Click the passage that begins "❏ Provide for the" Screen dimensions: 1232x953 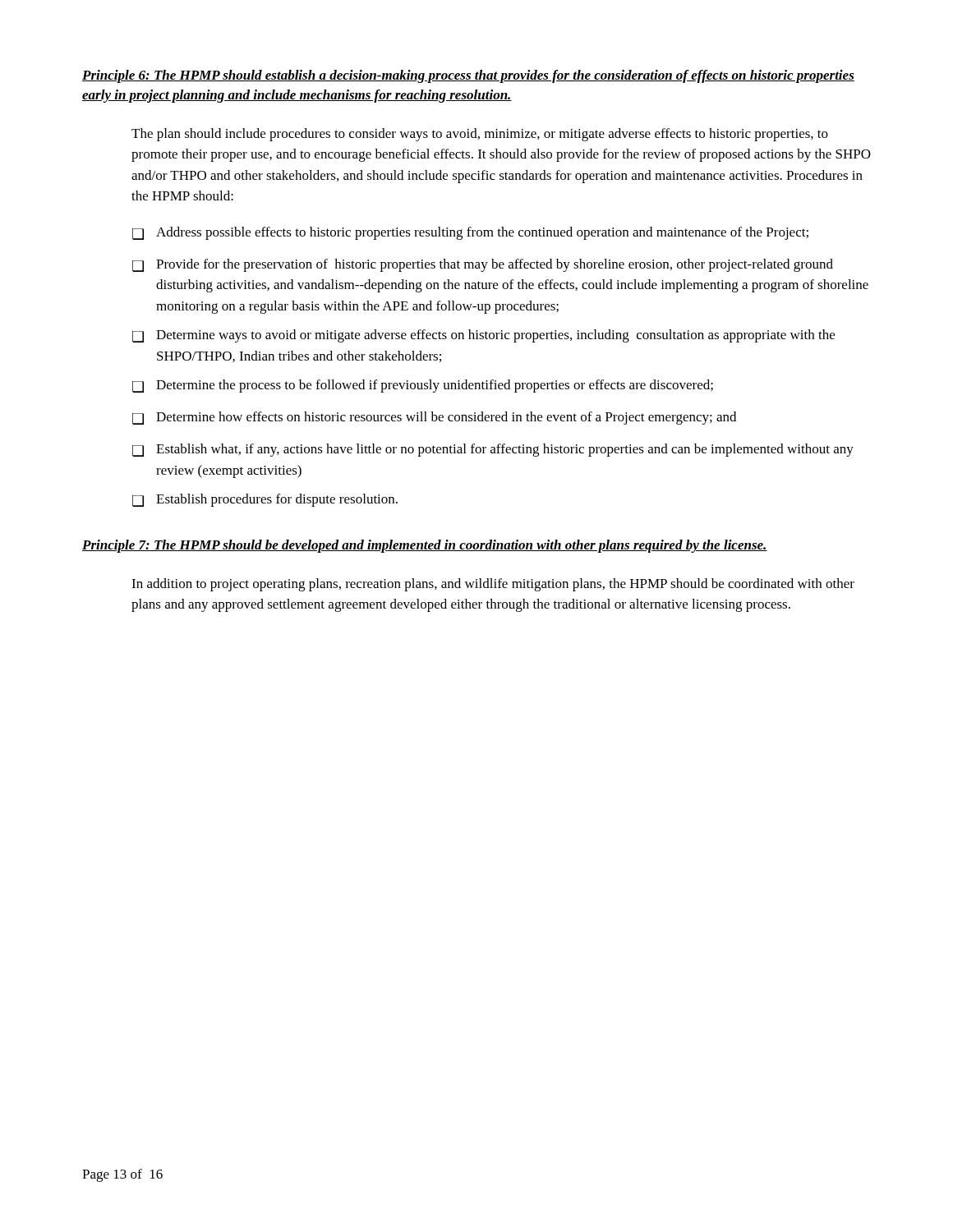point(501,285)
